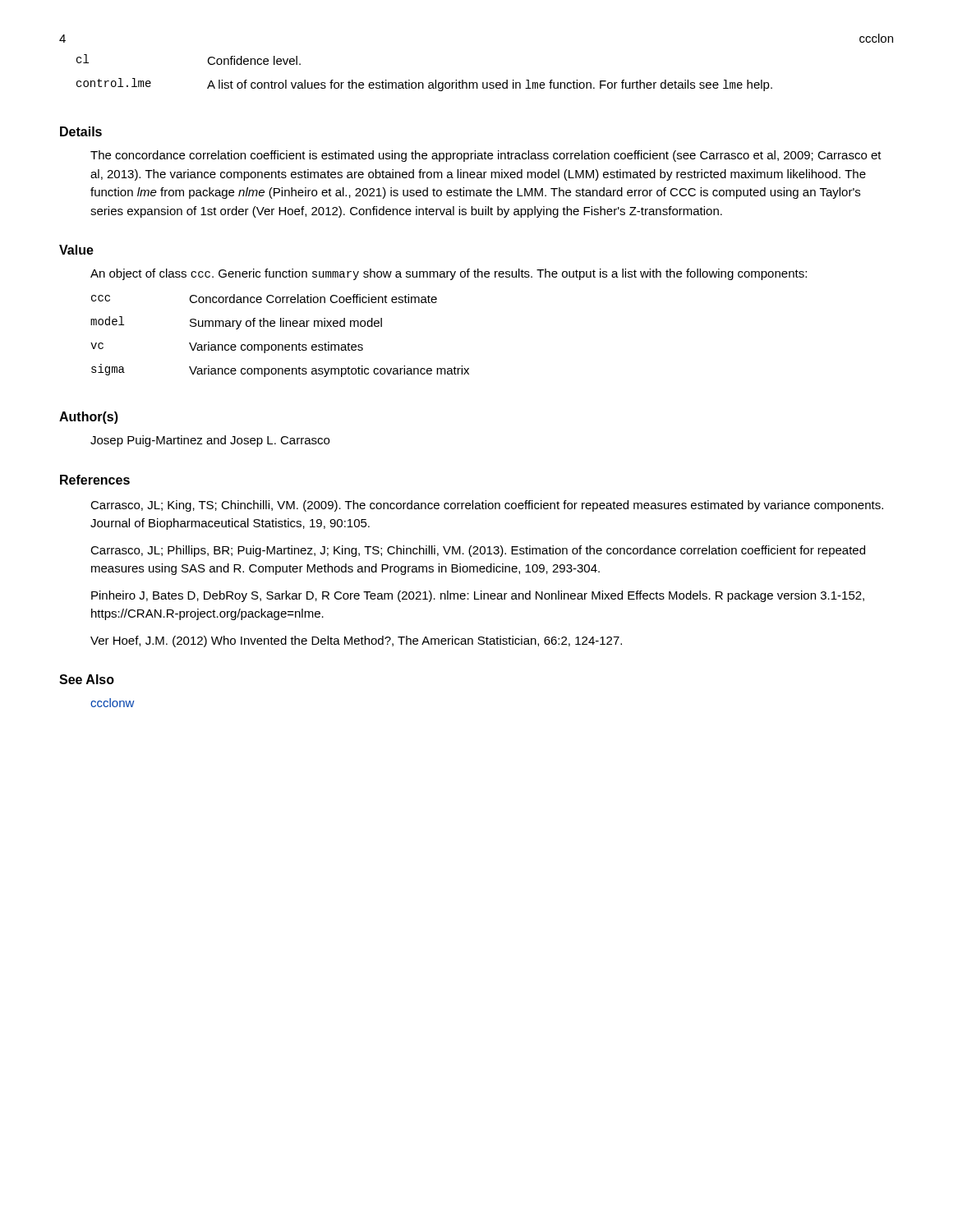Locate the region starting "Variance components asymptotic"
953x1232 pixels.
point(329,370)
